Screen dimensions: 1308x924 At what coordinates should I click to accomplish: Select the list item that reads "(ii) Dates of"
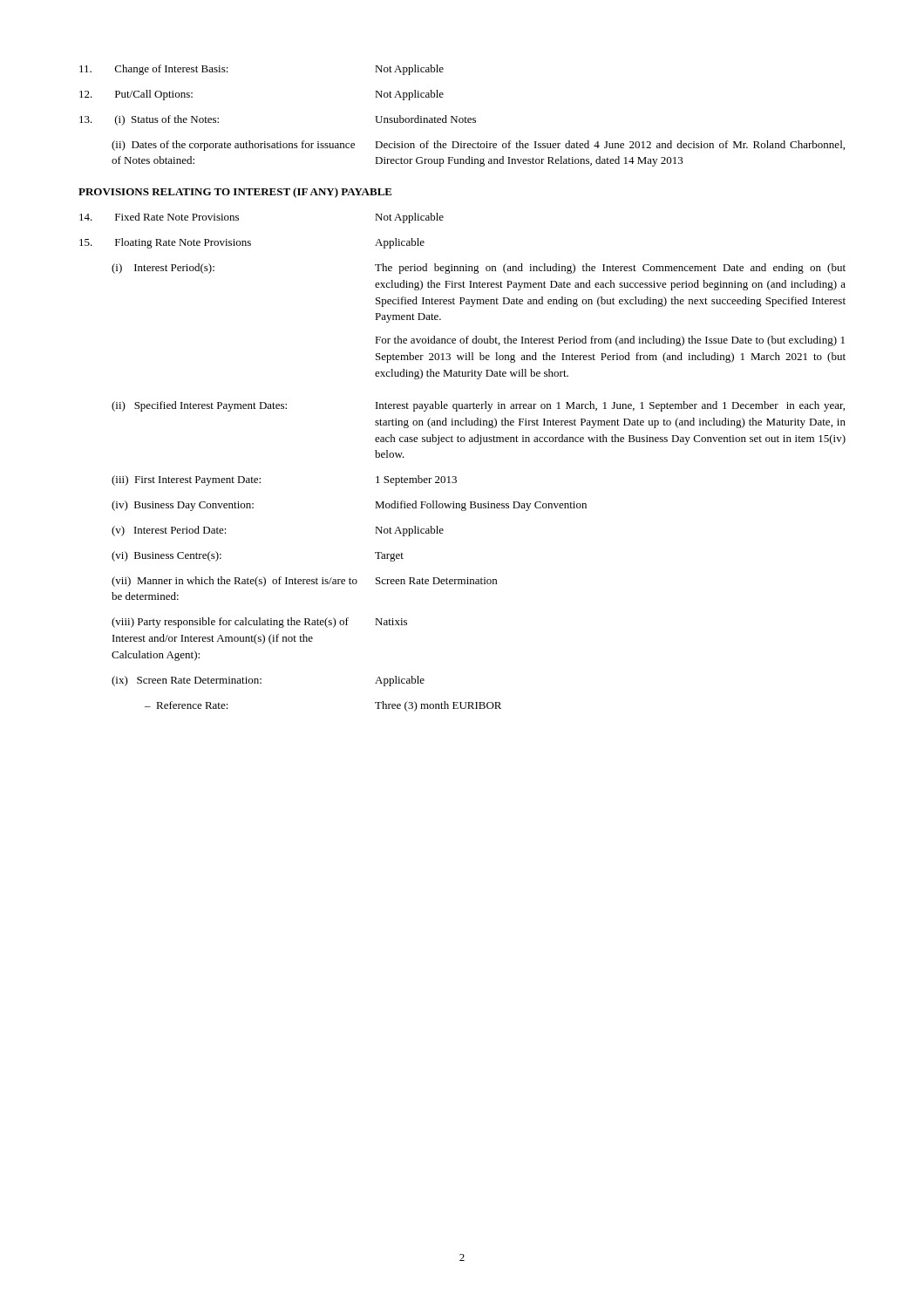(x=462, y=153)
